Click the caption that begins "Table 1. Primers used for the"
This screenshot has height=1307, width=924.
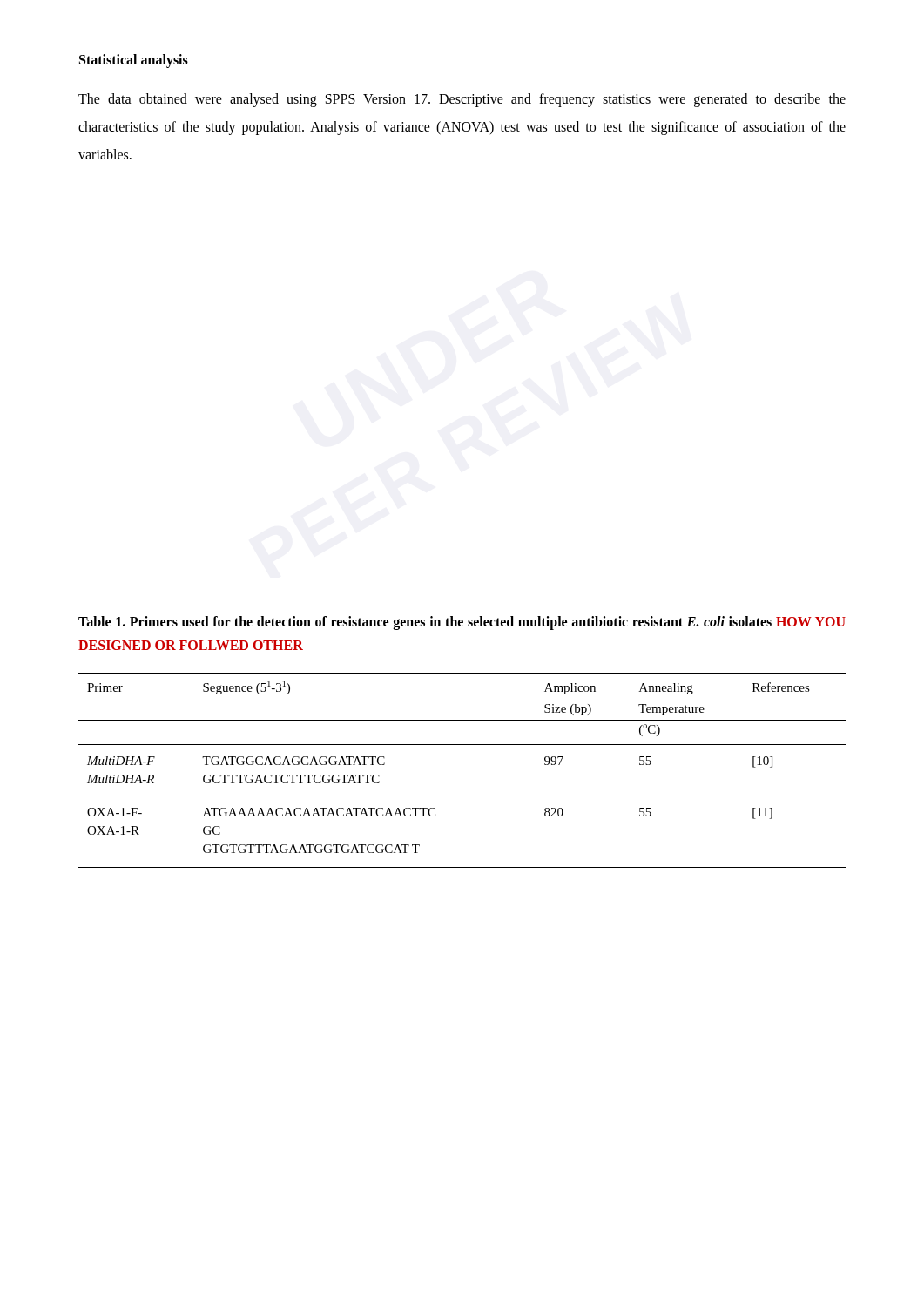tap(462, 634)
